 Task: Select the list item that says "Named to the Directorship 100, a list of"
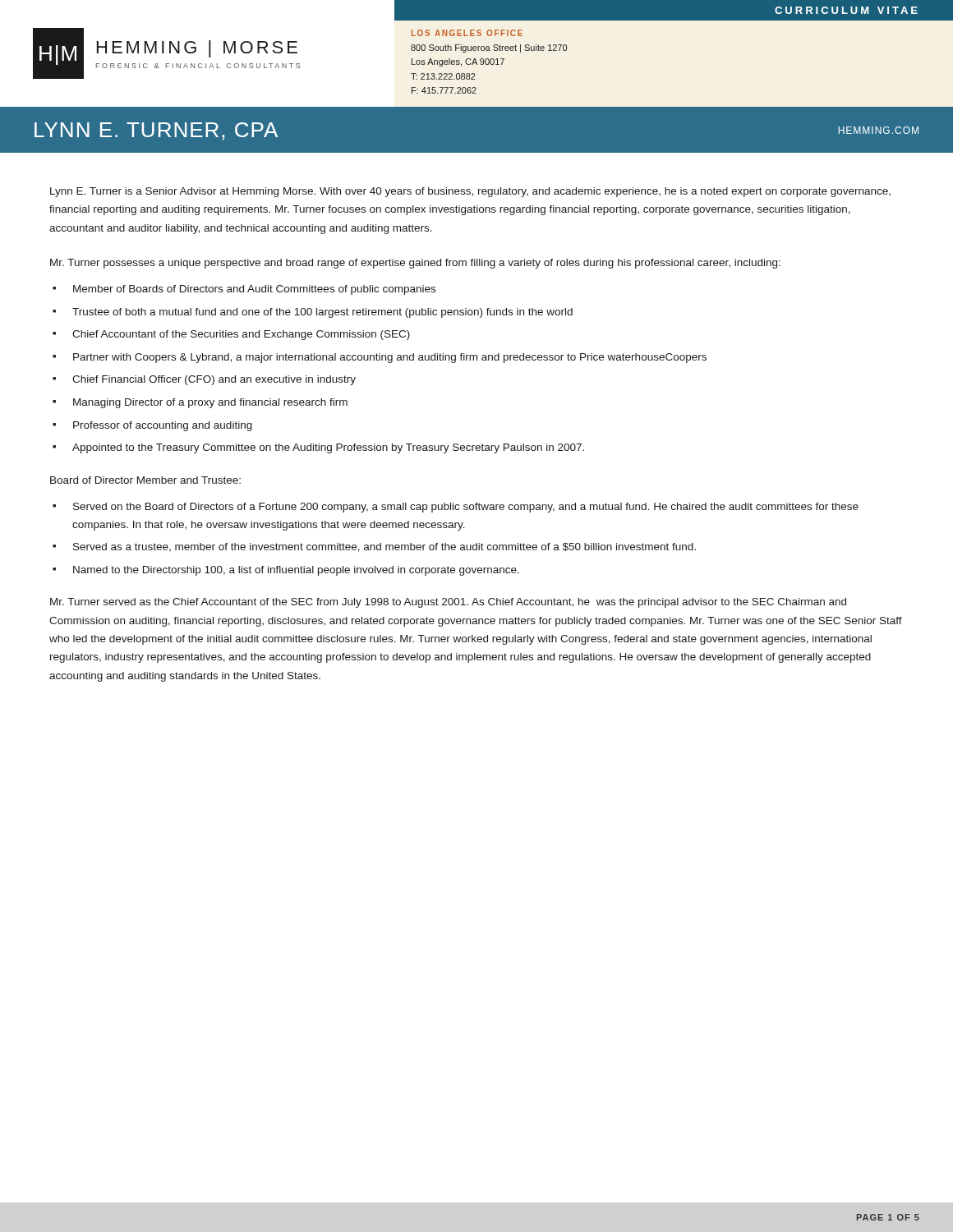296,569
